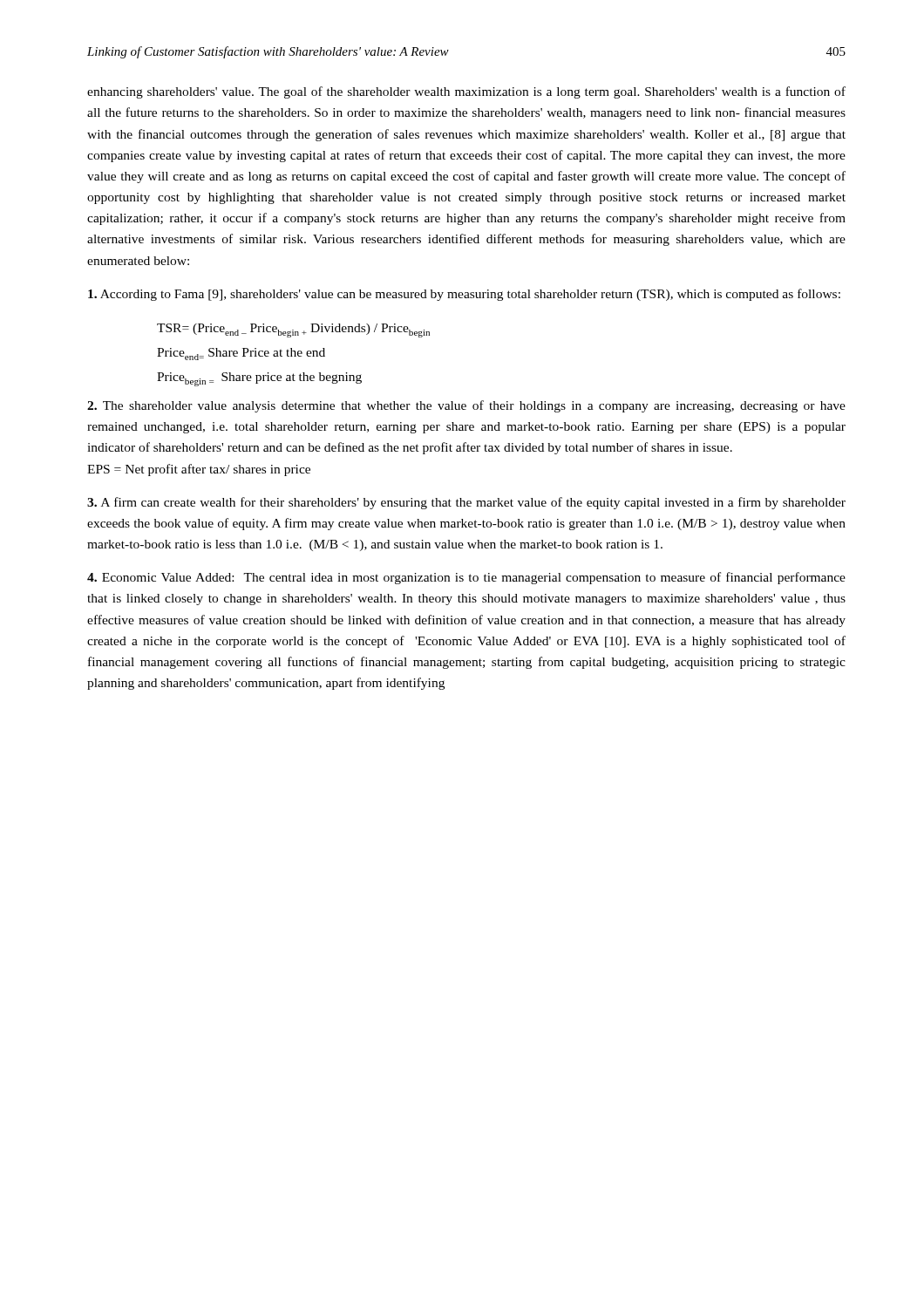This screenshot has width=924, height=1308.
Task: Select the text block starting "2. The shareholder"
Action: [466, 437]
